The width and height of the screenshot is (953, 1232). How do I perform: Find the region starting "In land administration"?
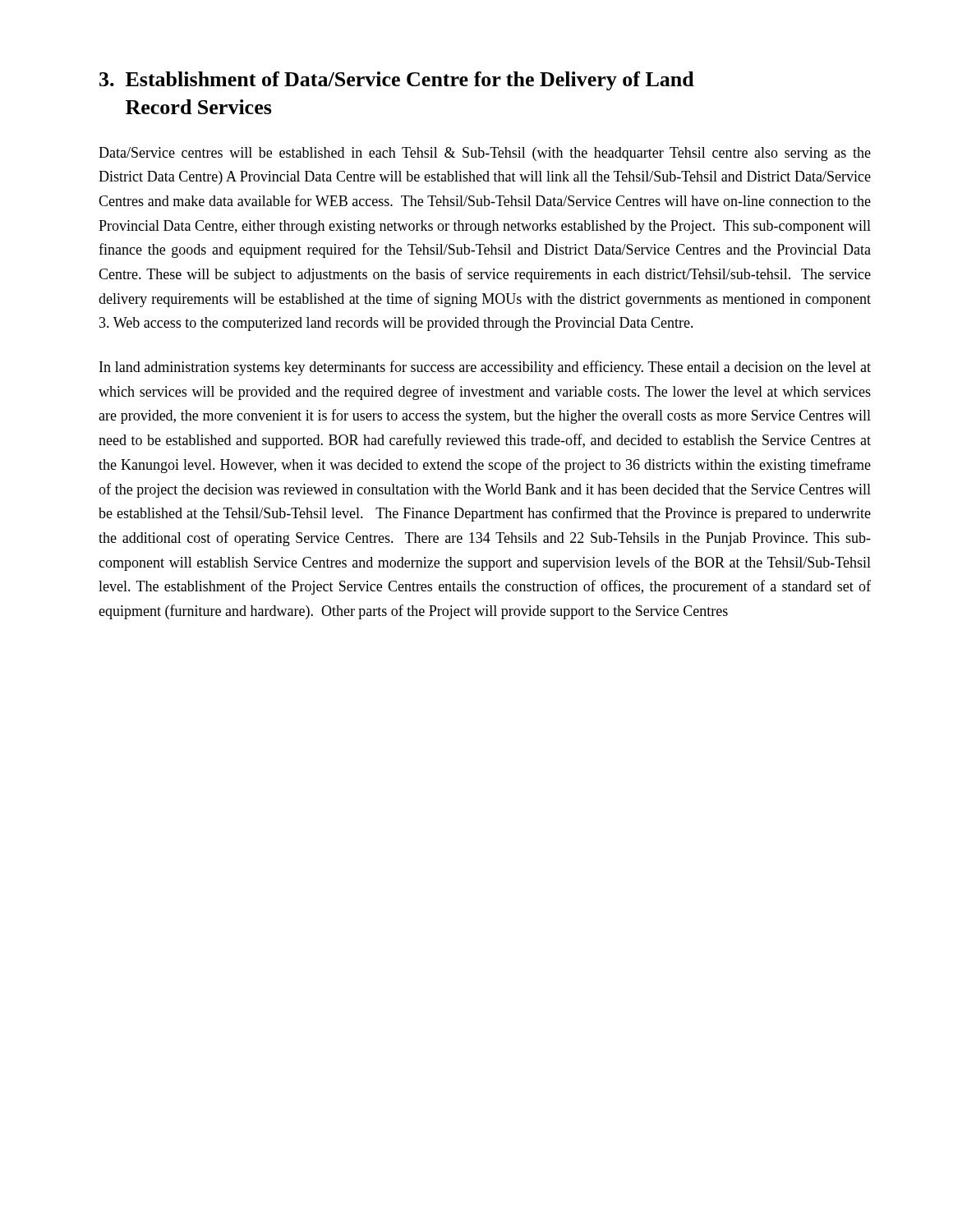(485, 489)
